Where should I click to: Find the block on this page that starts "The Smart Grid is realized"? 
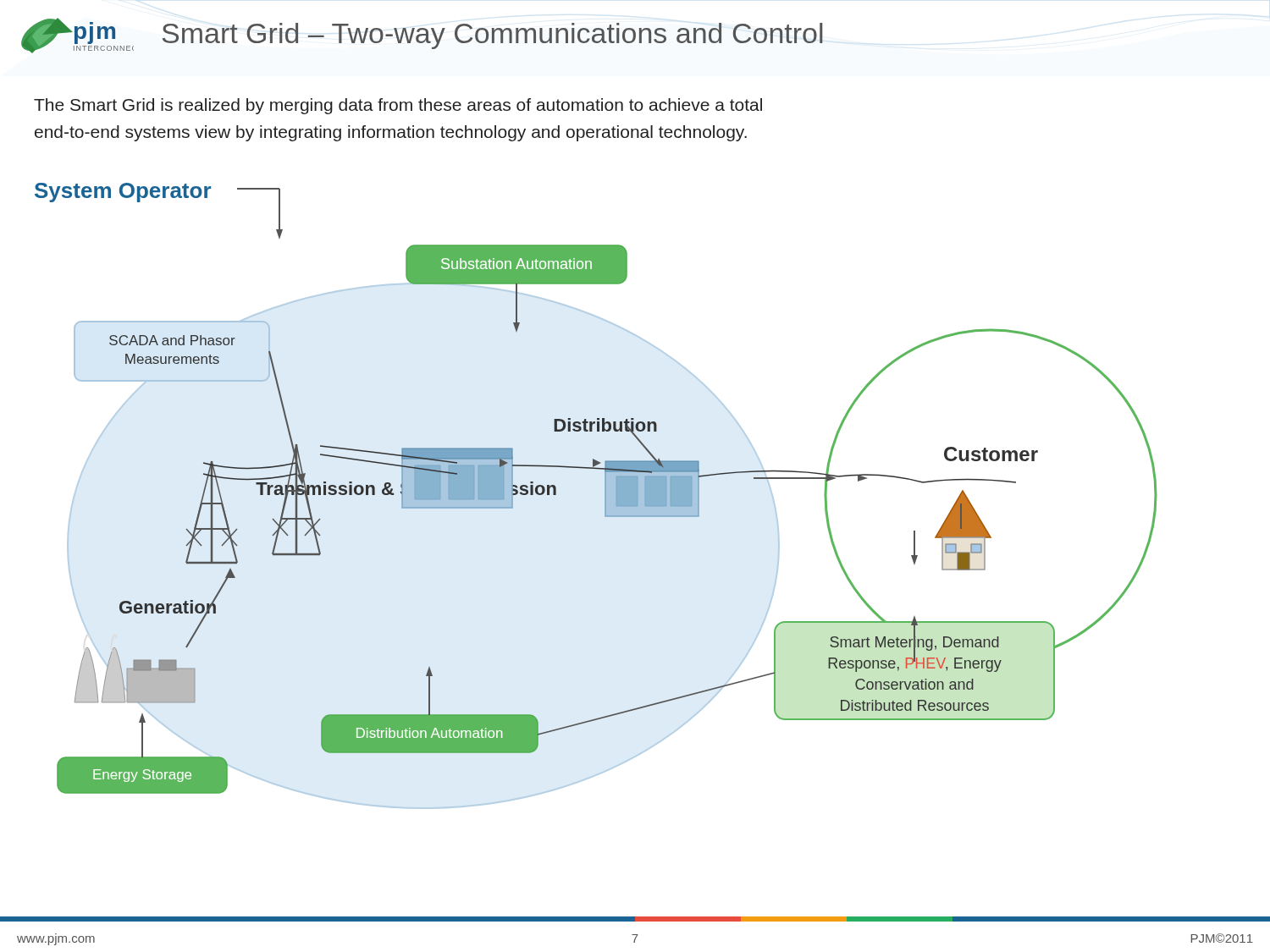pyautogui.click(x=399, y=118)
